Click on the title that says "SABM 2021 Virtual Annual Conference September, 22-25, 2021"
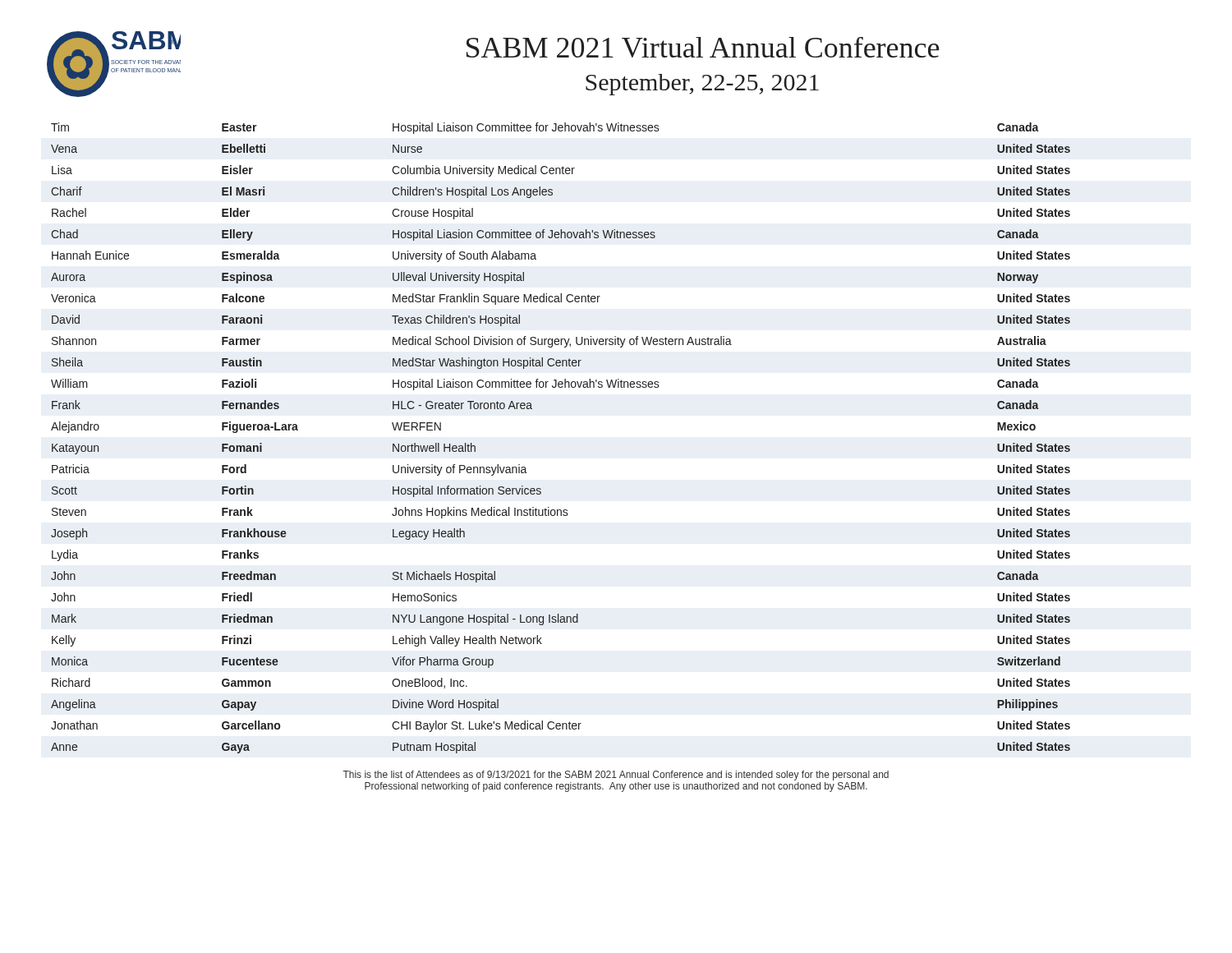 pos(702,63)
